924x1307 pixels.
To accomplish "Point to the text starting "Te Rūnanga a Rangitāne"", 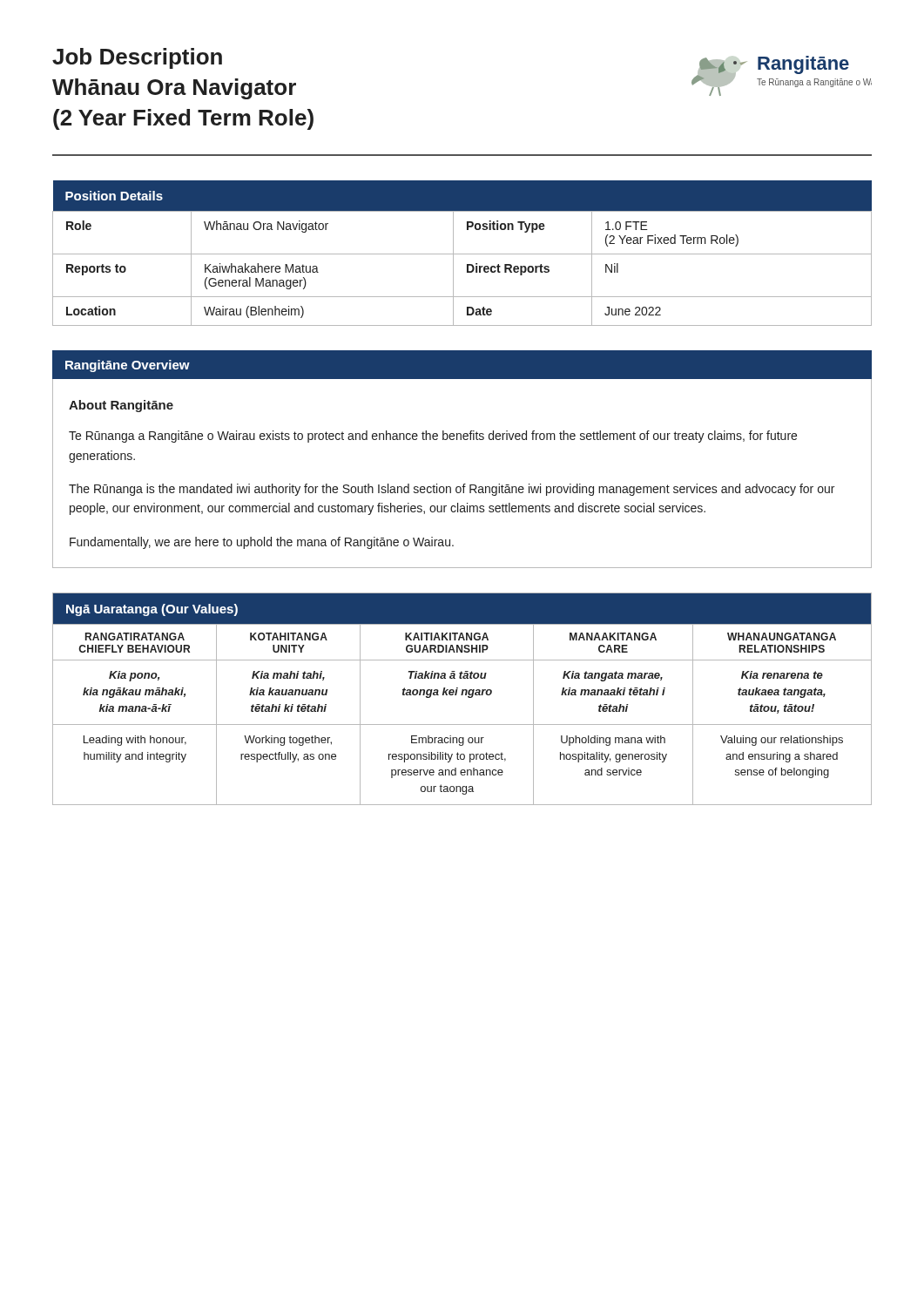I will coord(433,446).
